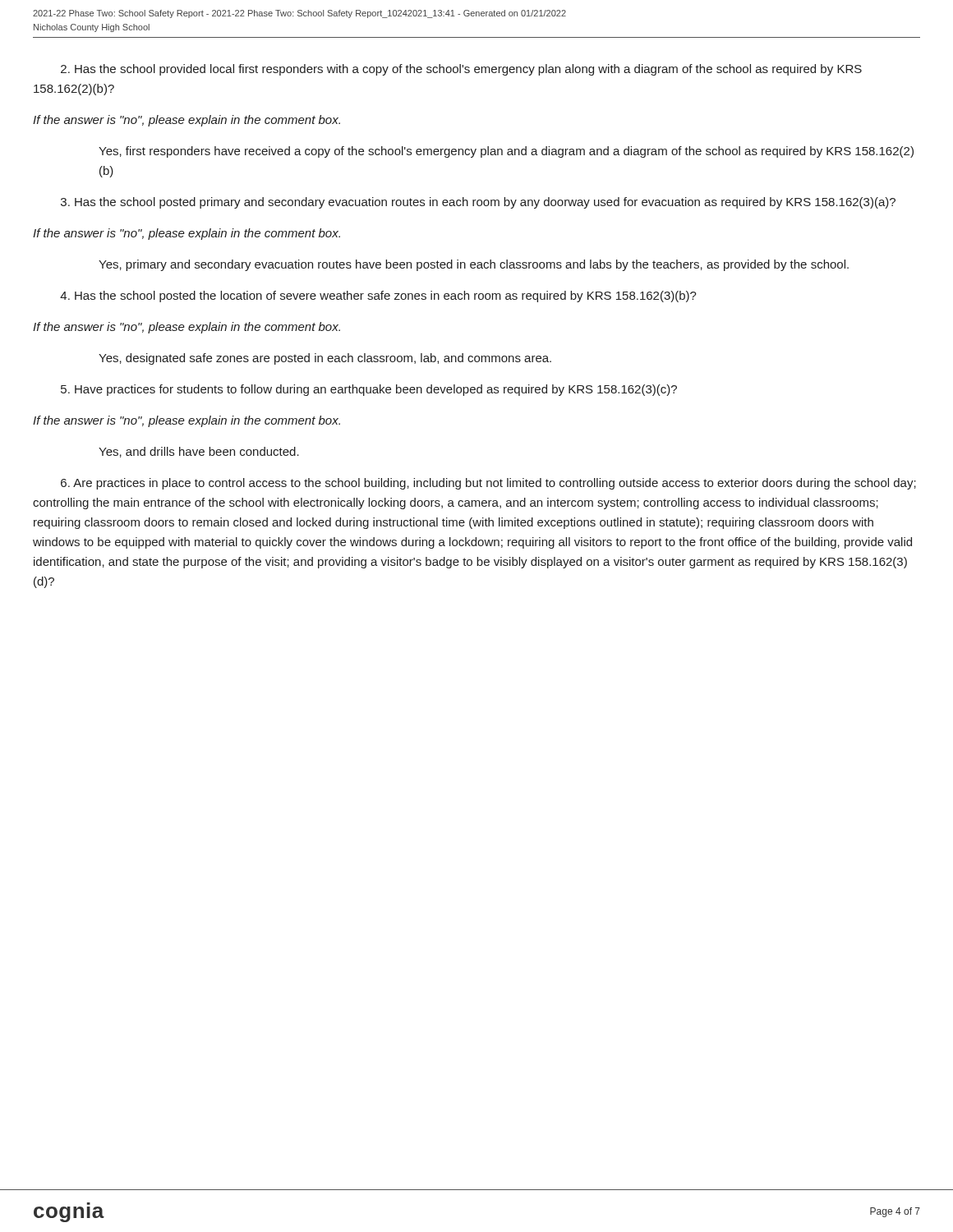The height and width of the screenshot is (1232, 953).
Task: Find the text block that says "Has the school posted primary and secondary evacuation"
Action: pos(464,202)
